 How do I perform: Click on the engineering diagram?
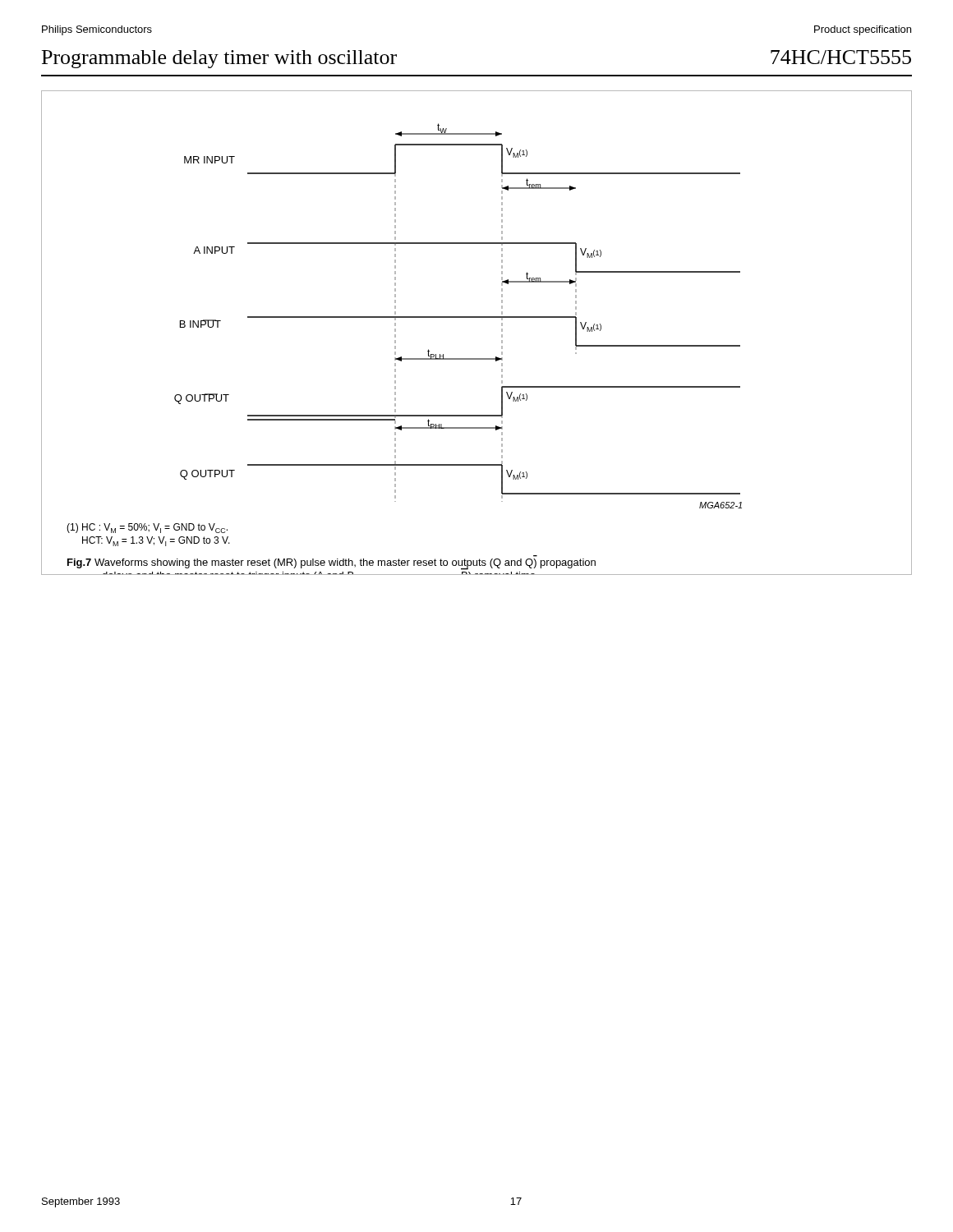coord(476,333)
